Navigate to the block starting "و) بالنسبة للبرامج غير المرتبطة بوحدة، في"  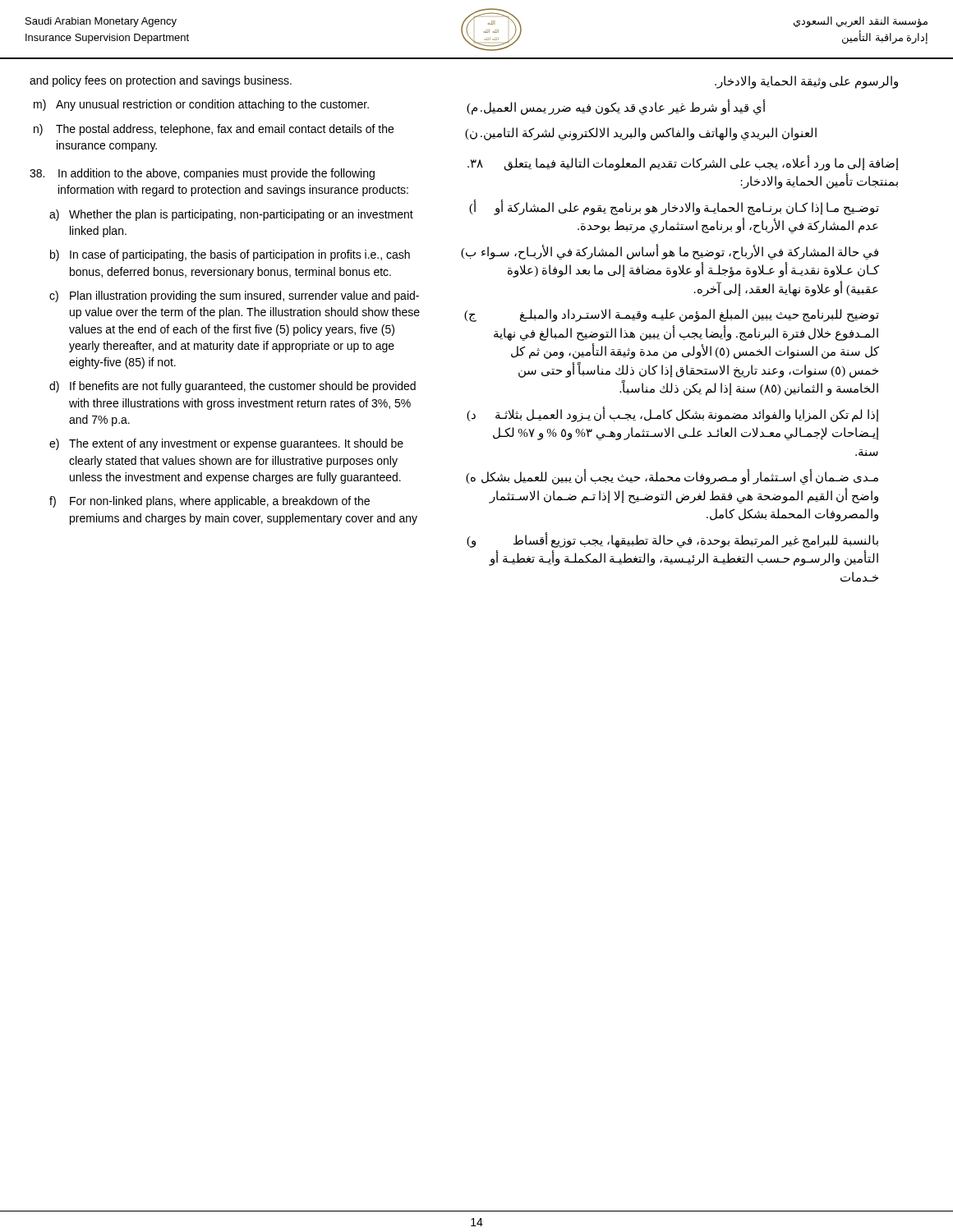[669, 559]
